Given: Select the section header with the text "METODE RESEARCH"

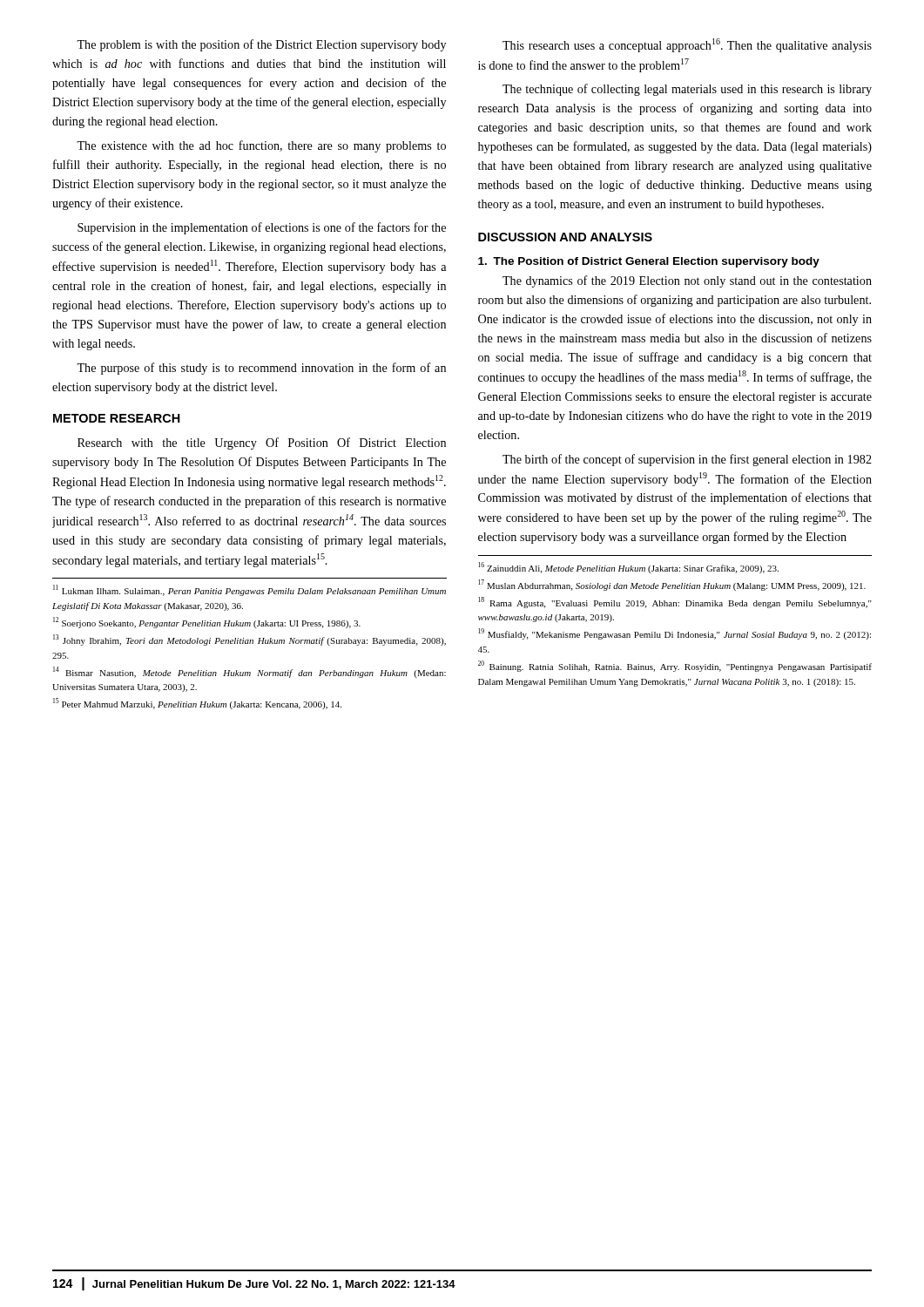Looking at the screenshot, I should click(x=117, y=418).
